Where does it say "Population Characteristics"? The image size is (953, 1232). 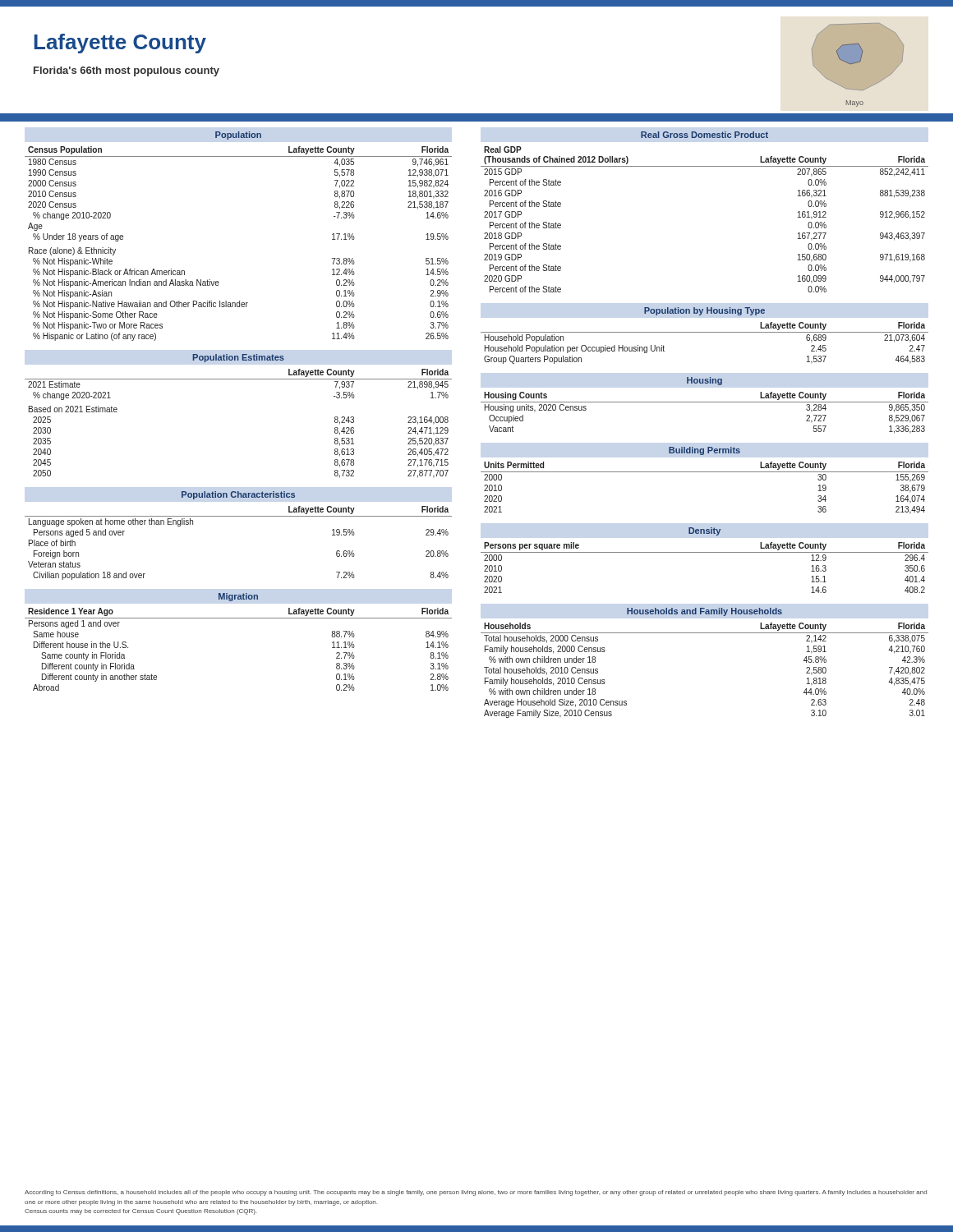(238, 494)
